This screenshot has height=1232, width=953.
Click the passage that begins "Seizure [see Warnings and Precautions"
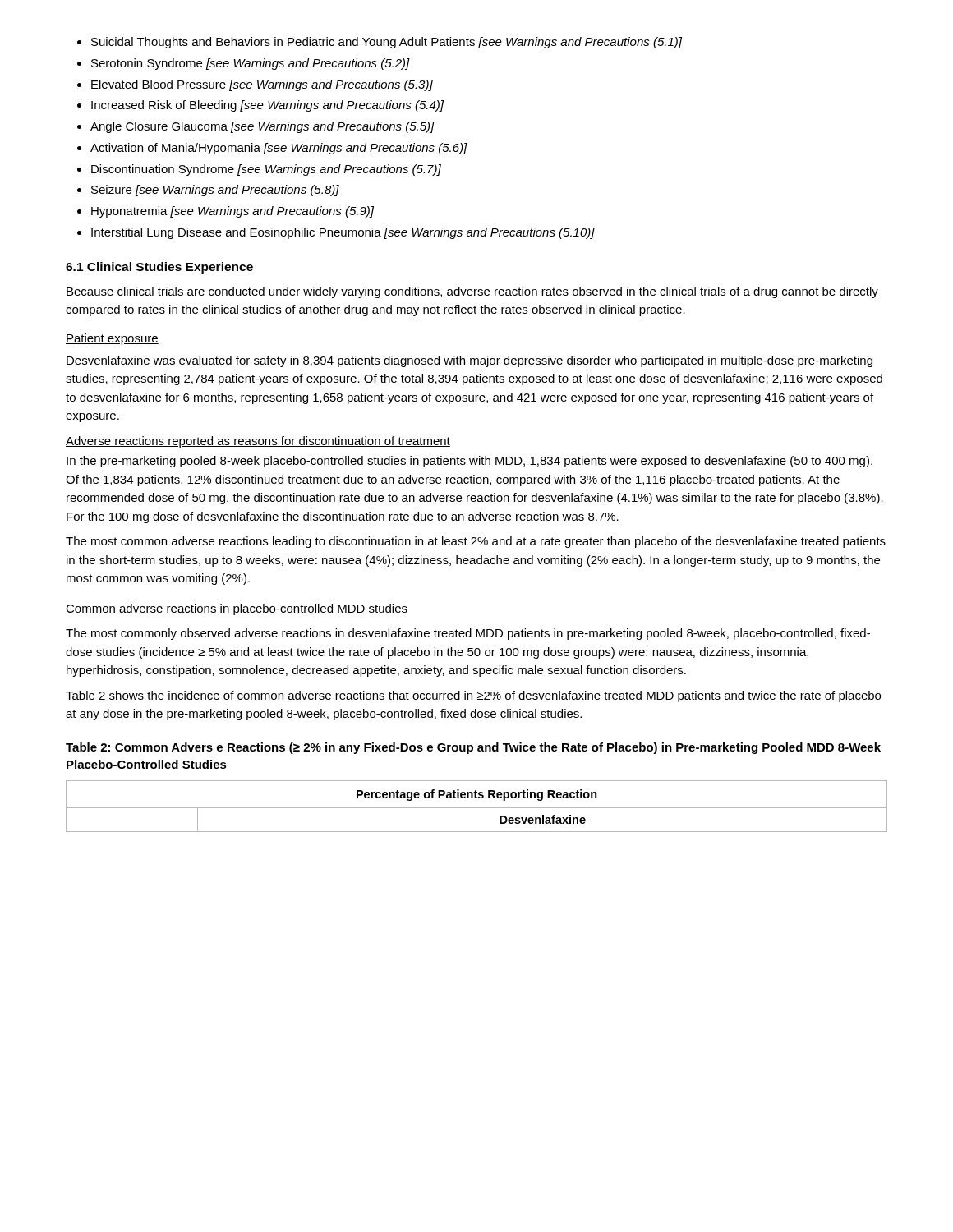pos(215,191)
